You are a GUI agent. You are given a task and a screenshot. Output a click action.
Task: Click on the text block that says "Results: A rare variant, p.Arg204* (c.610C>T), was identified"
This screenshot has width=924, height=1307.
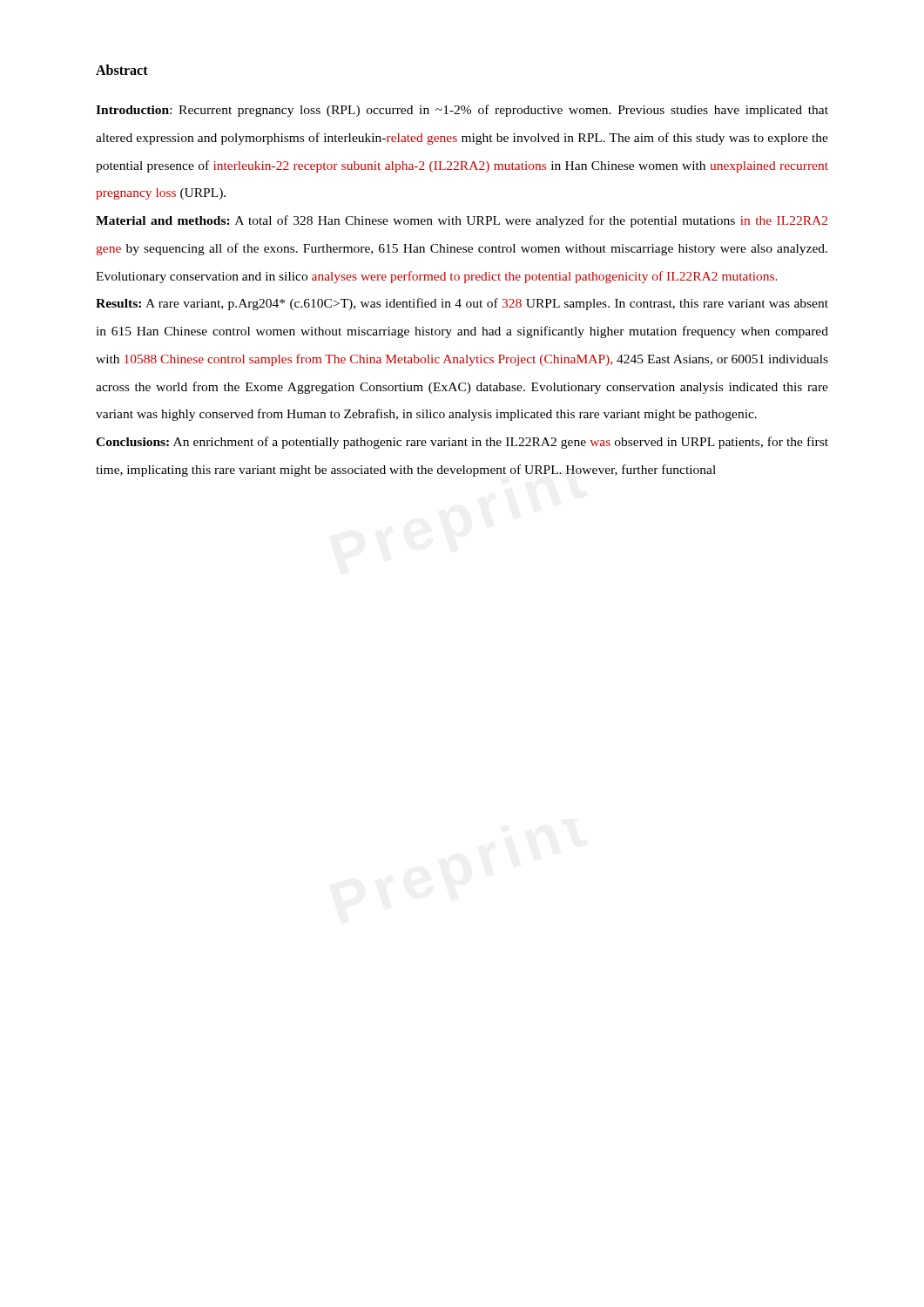coord(462,358)
